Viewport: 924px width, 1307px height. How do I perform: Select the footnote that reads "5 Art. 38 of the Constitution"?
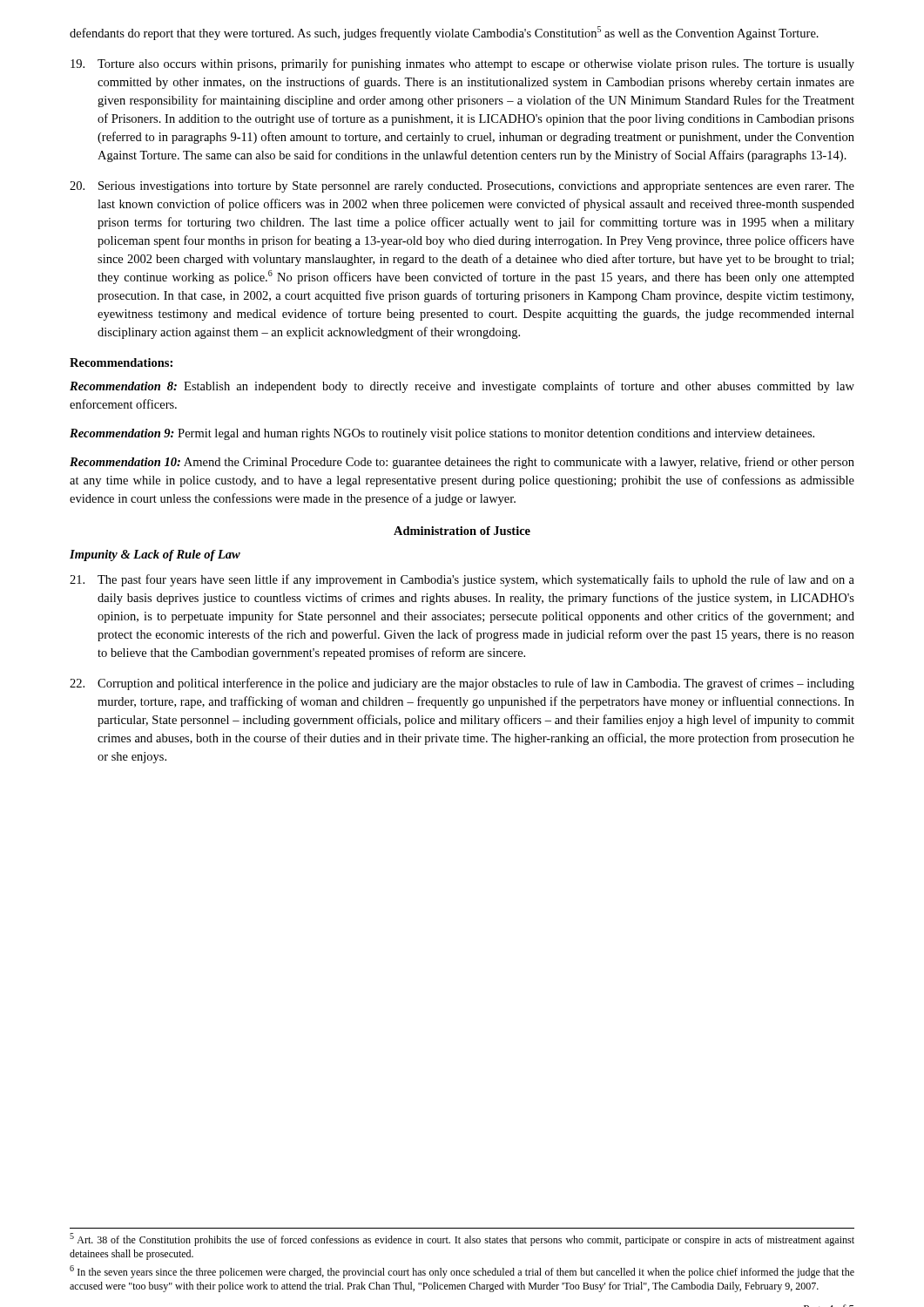click(462, 1247)
